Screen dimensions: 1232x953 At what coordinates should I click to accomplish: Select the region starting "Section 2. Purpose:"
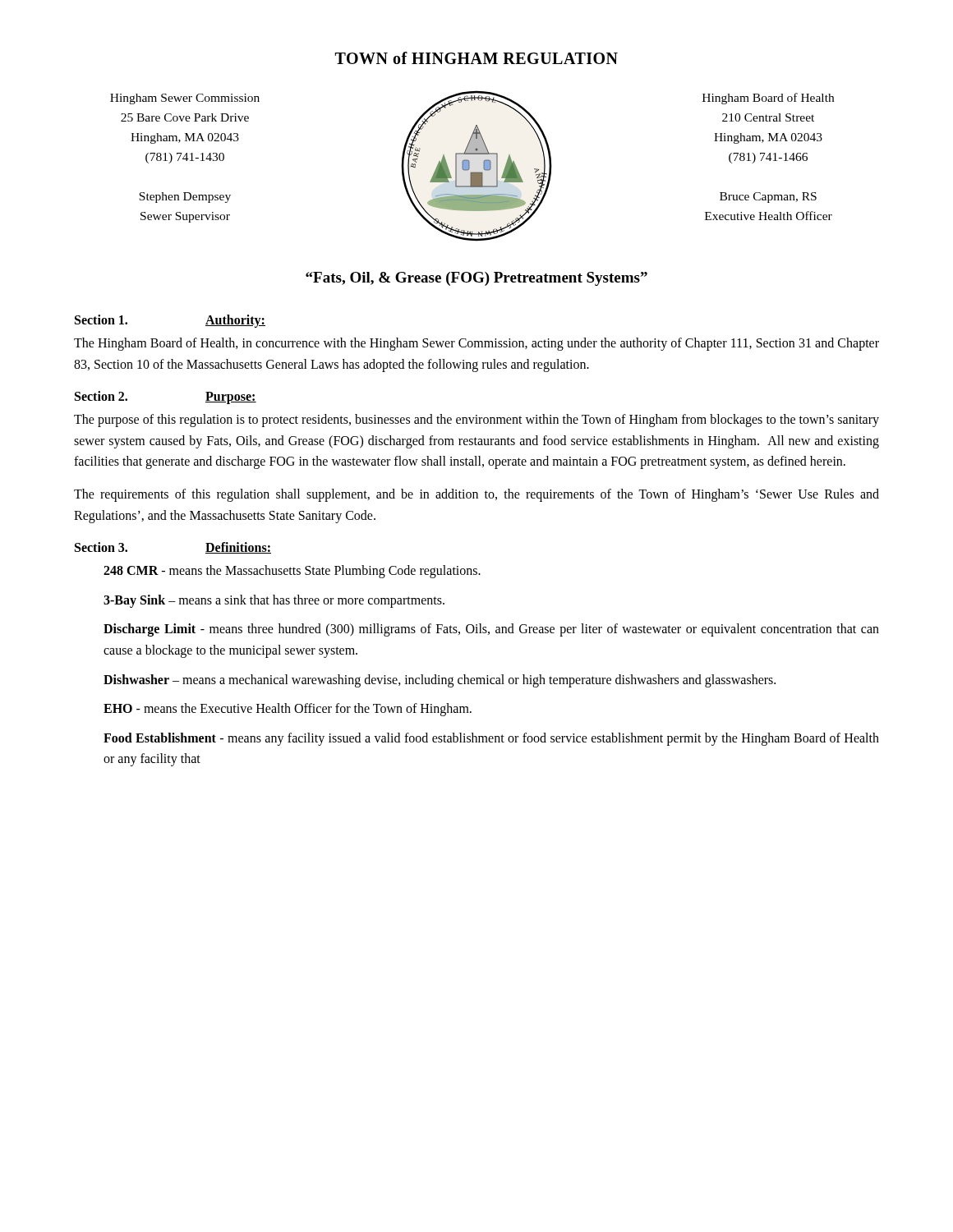[98, 397]
